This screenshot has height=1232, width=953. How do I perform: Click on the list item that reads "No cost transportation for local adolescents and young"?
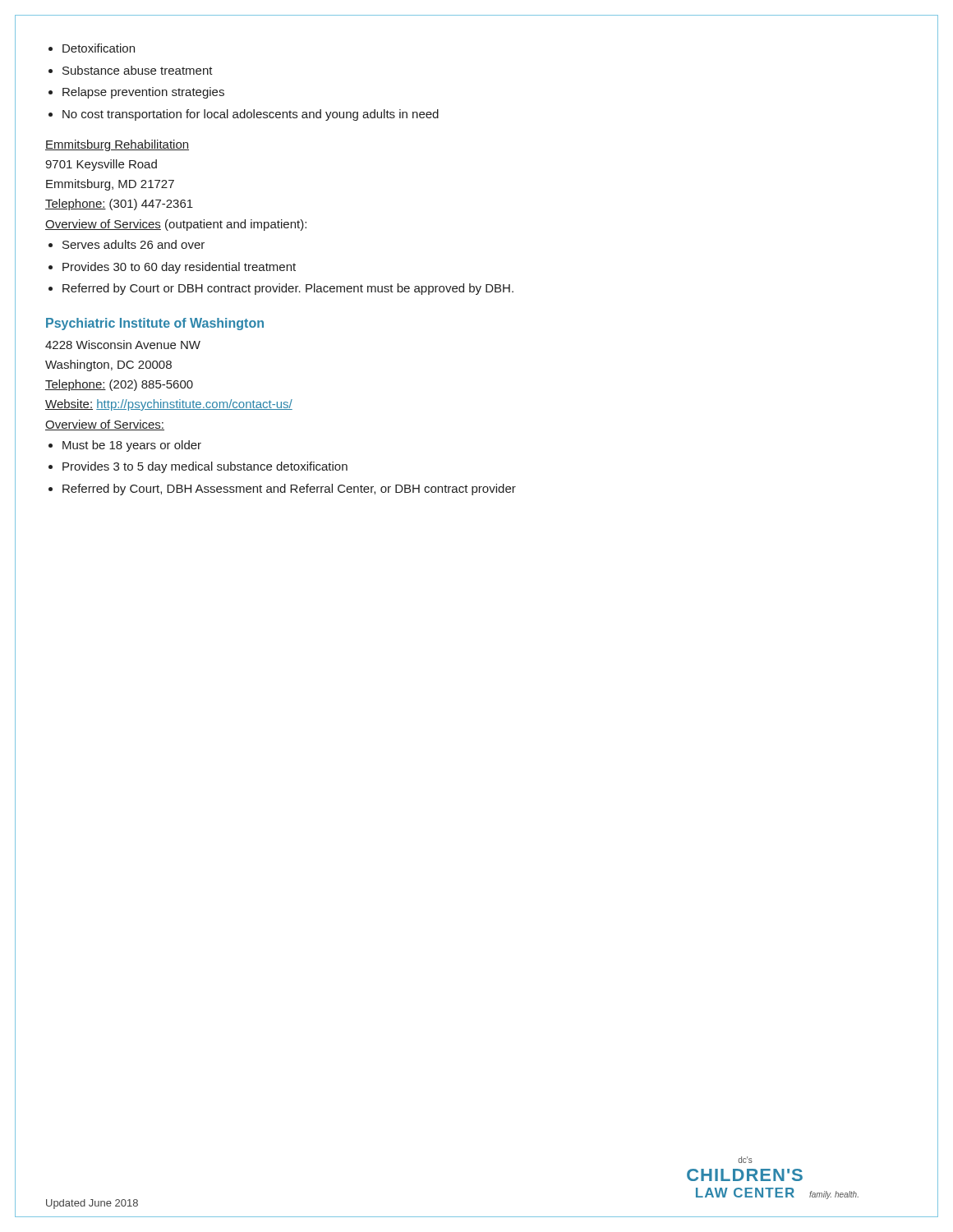click(251, 115)
